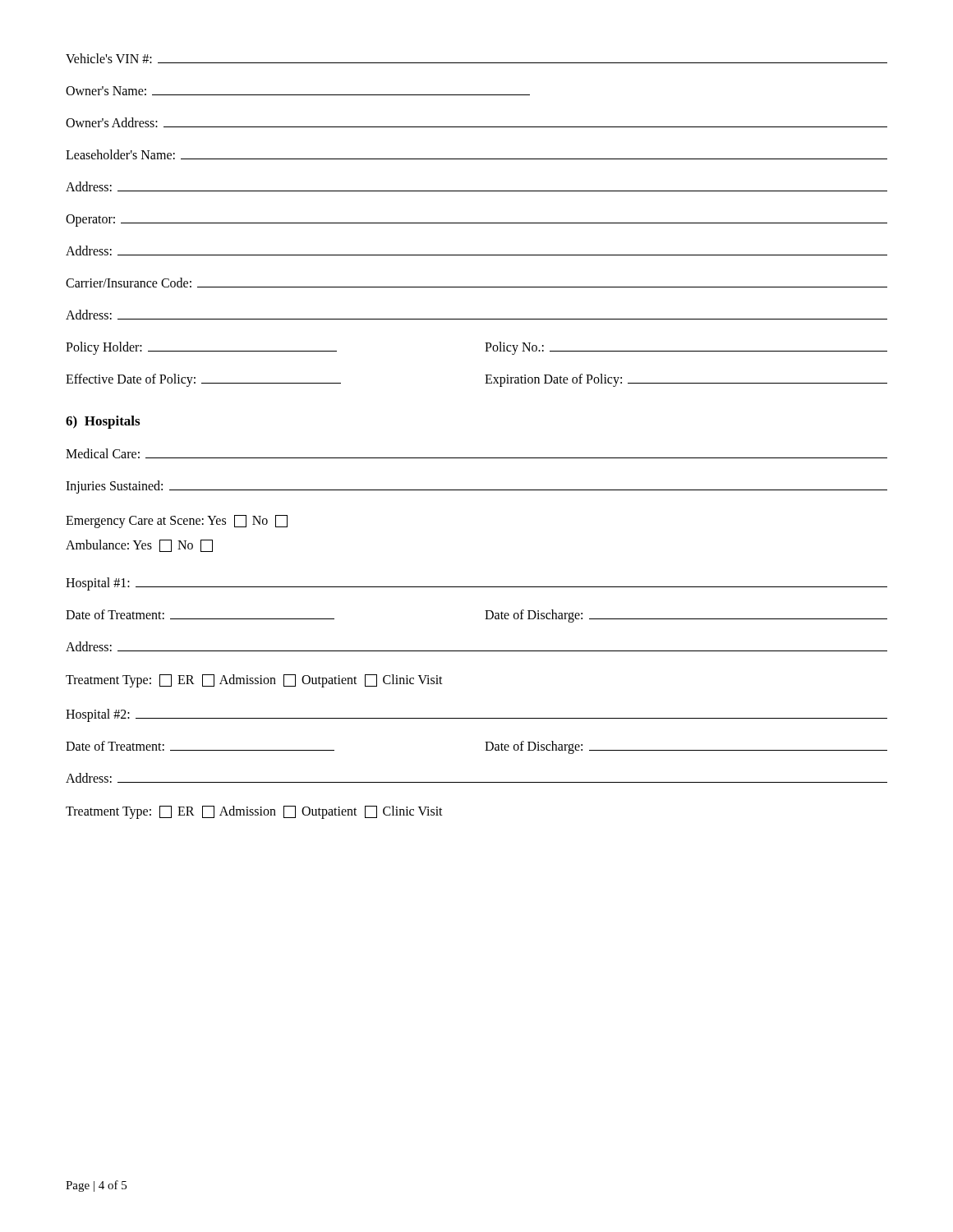Click where it says "Medical Care:"
Screen dimensions: 1232x953
click(476, 453)
